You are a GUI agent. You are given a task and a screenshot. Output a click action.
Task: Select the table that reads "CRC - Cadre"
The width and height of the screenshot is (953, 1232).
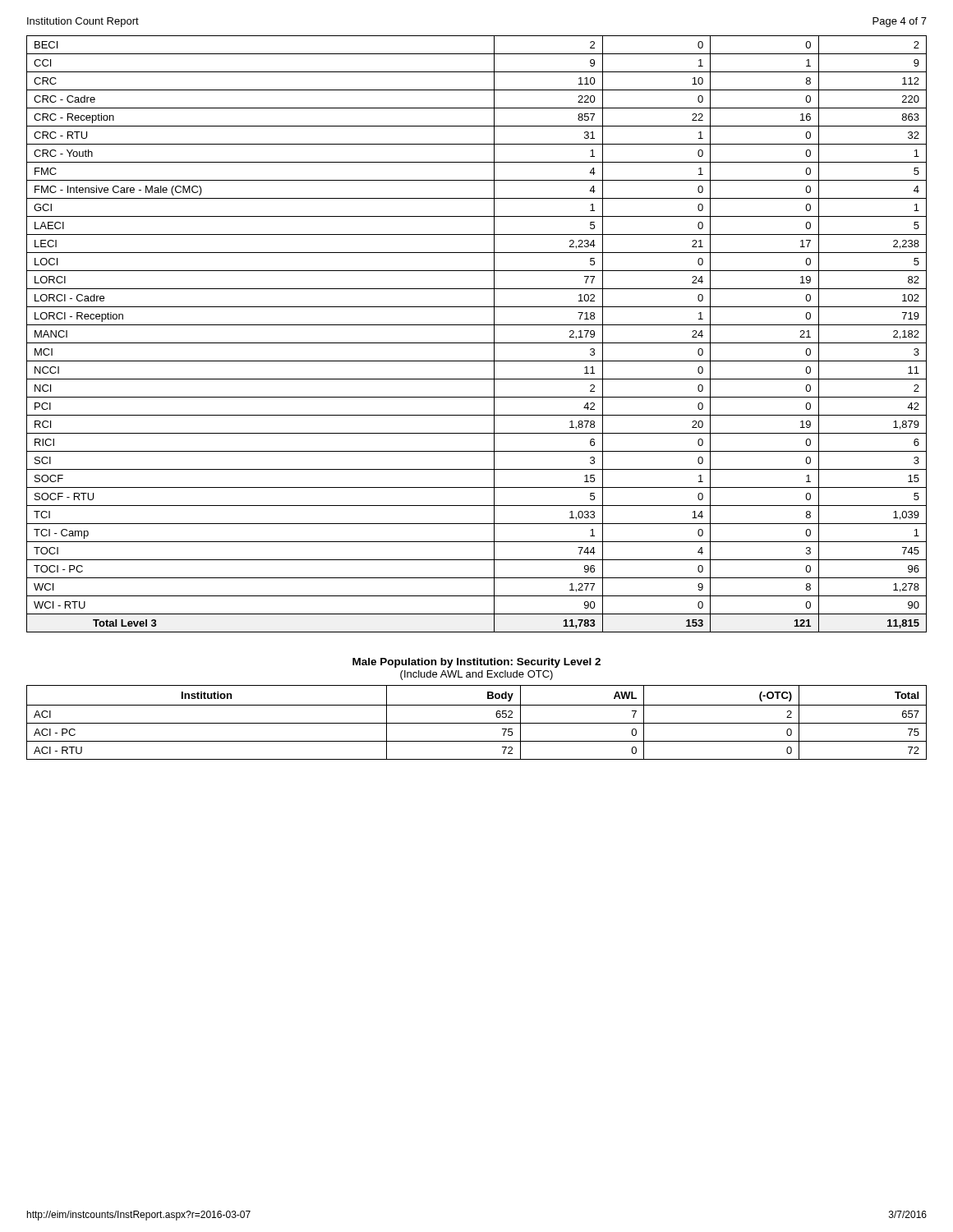click(x=476, y=334)
